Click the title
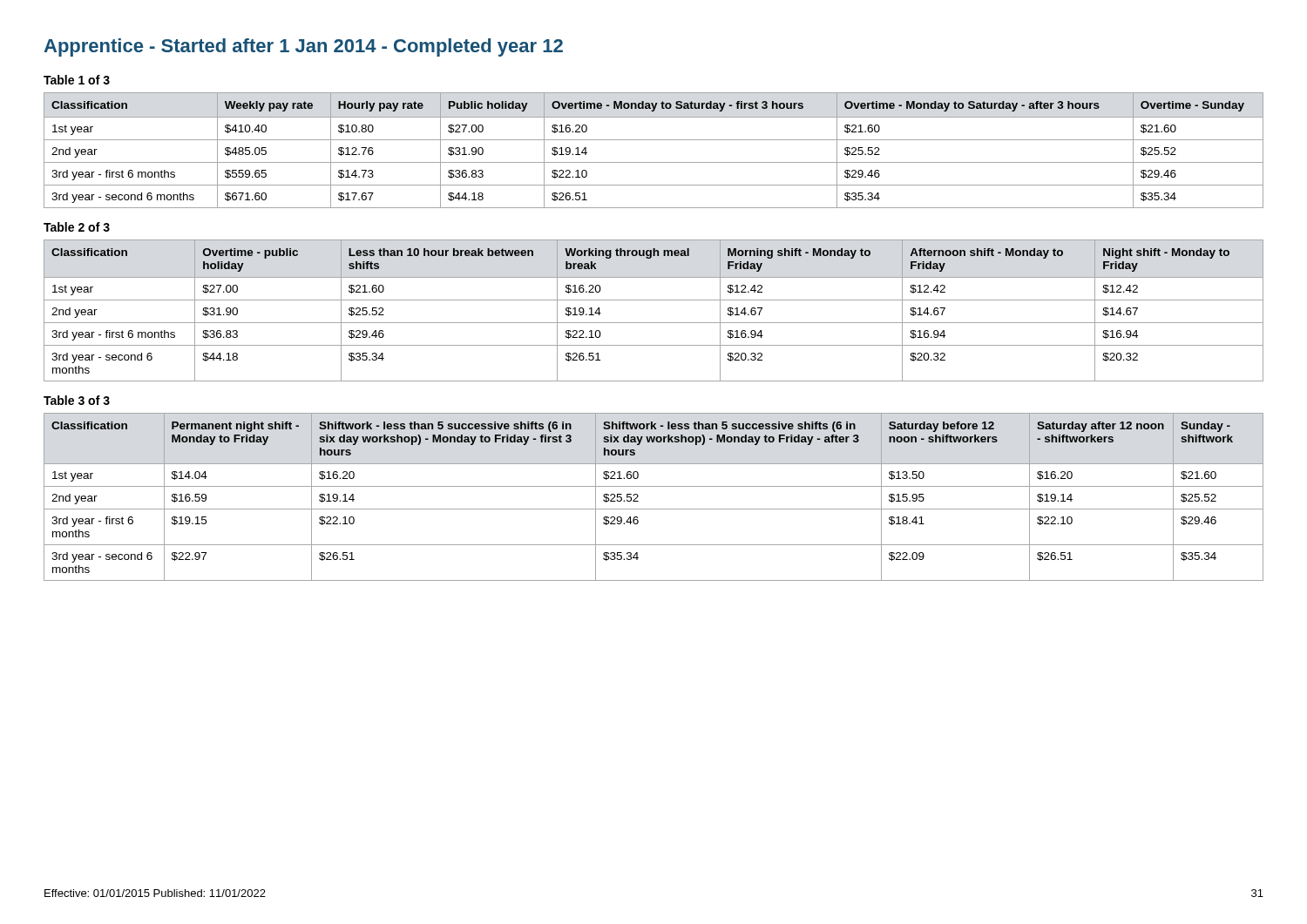Image resolution: width=1307 pixels, height=924 pixels. click(x=303, y=46)
